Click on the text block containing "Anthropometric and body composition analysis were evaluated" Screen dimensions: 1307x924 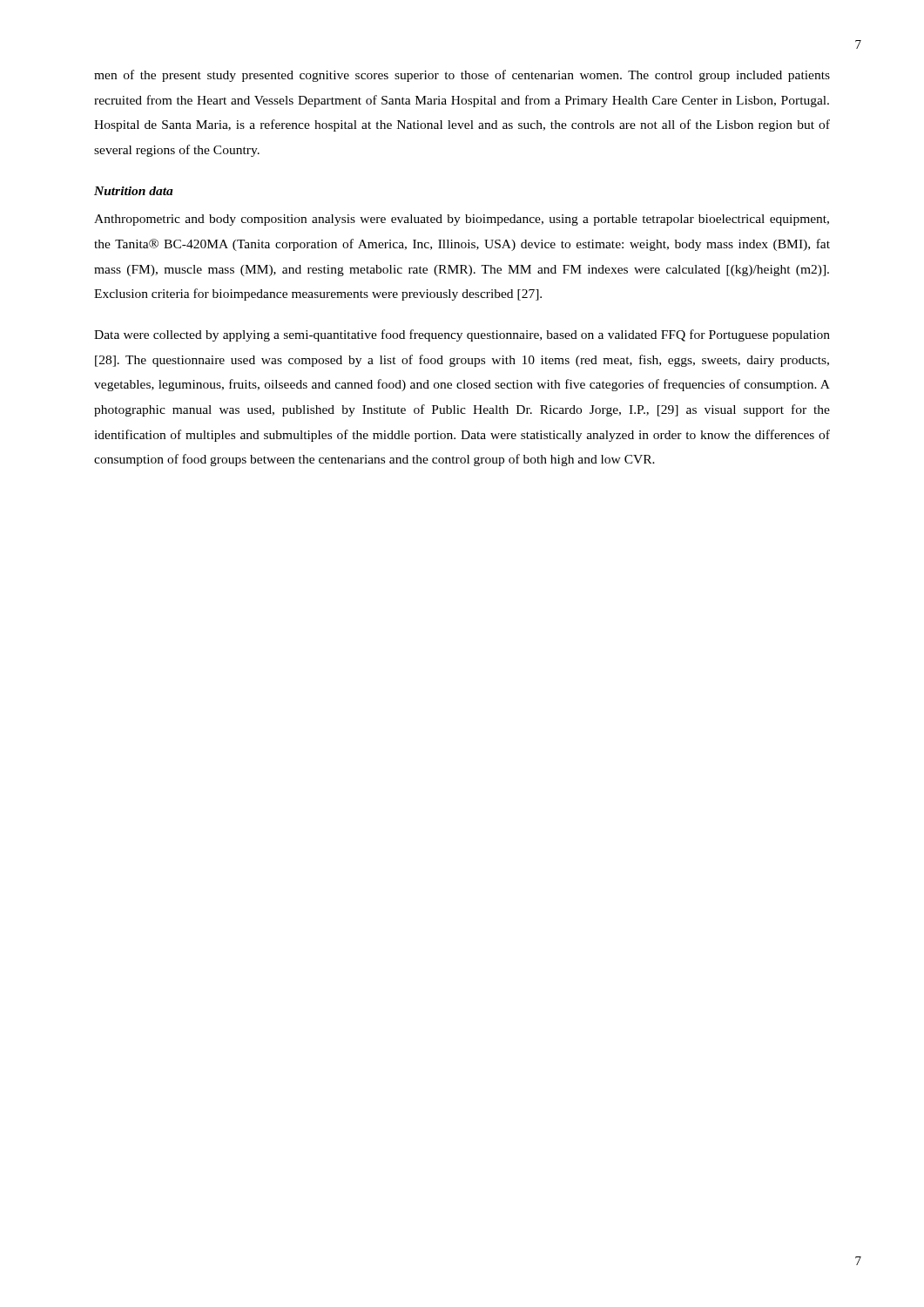pyautogui.click(x=462, y=256)
